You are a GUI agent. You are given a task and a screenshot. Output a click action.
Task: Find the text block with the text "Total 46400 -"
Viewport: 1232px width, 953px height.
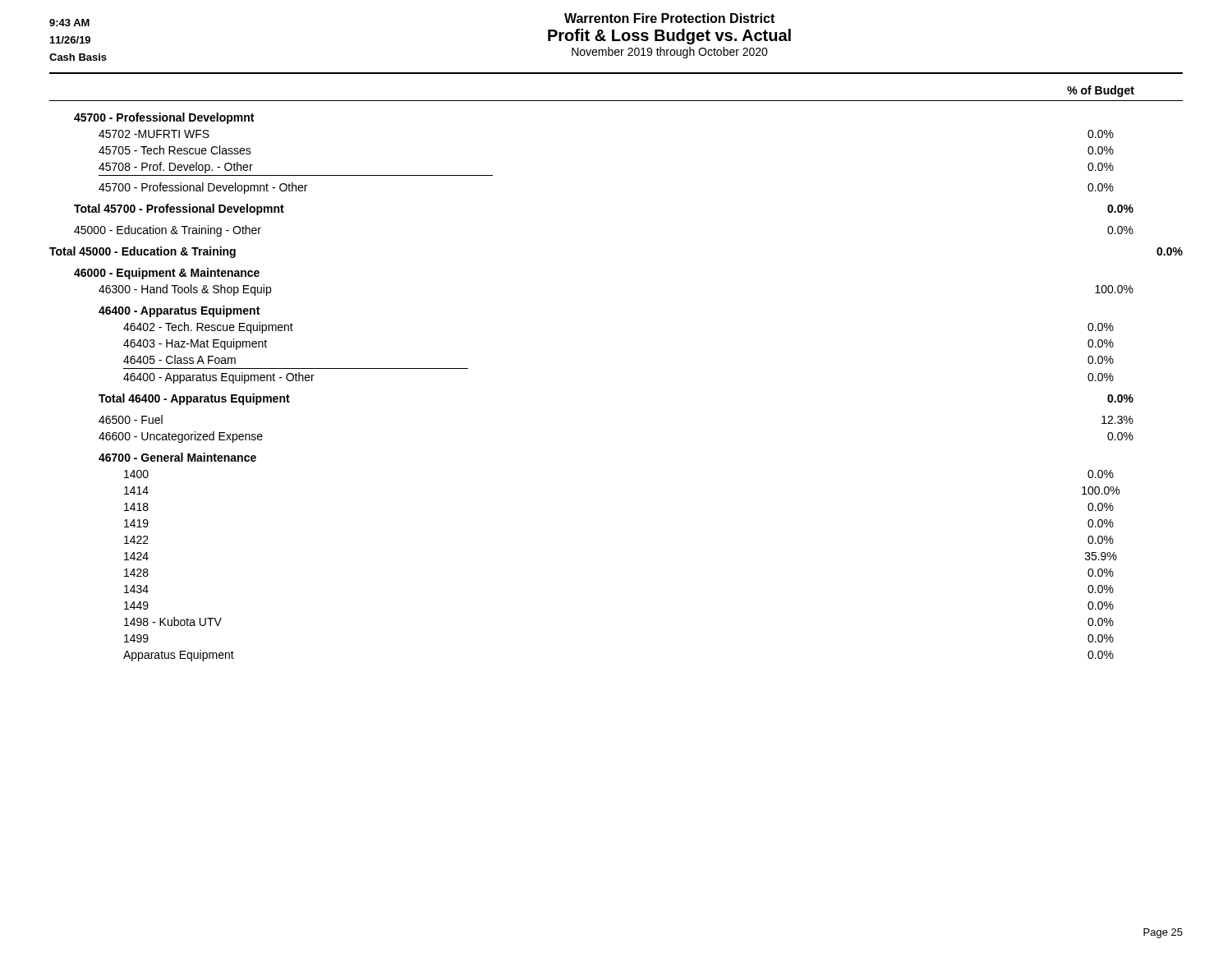188,399
